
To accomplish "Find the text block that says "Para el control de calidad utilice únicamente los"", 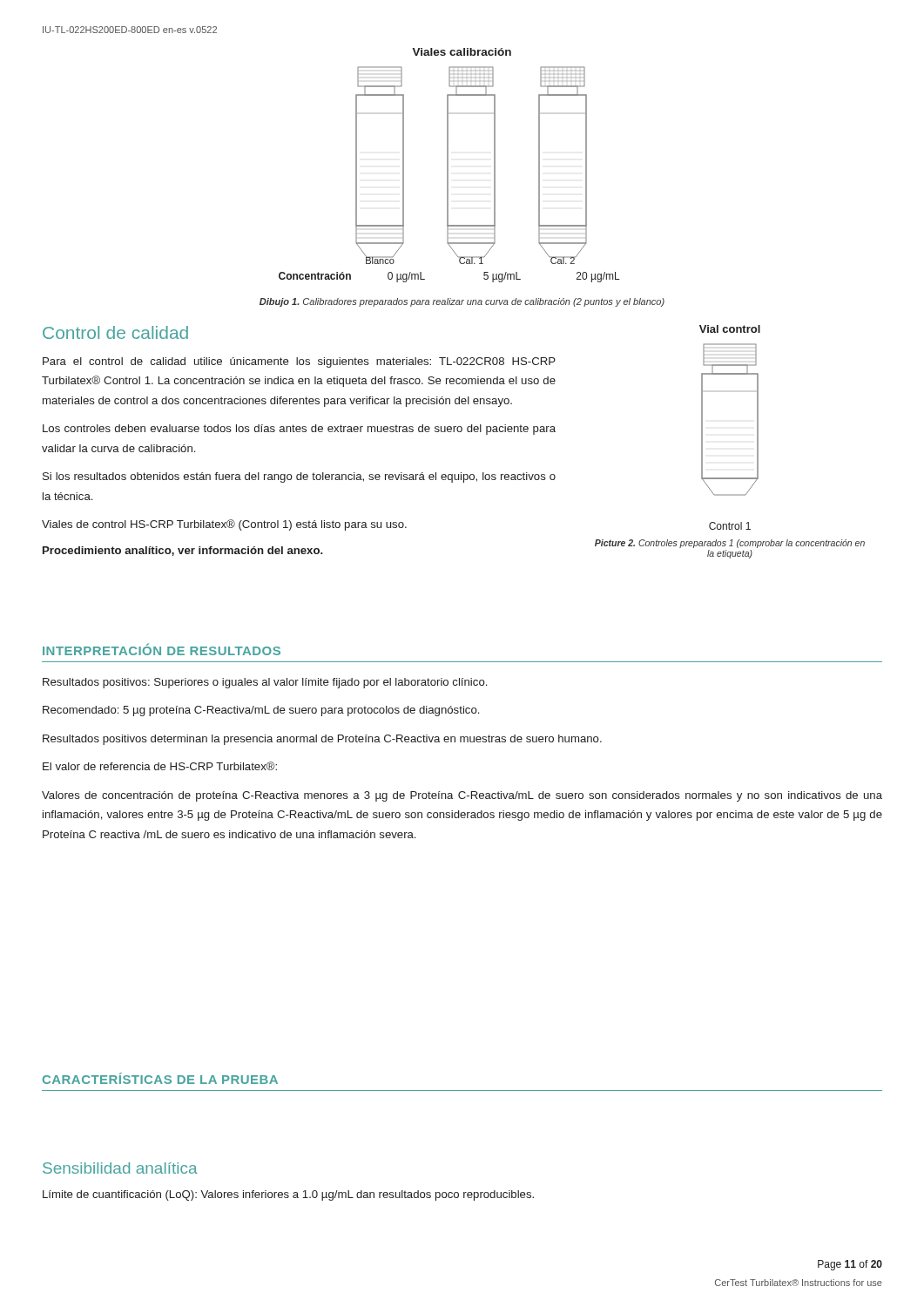I will [x=299, y=381].
